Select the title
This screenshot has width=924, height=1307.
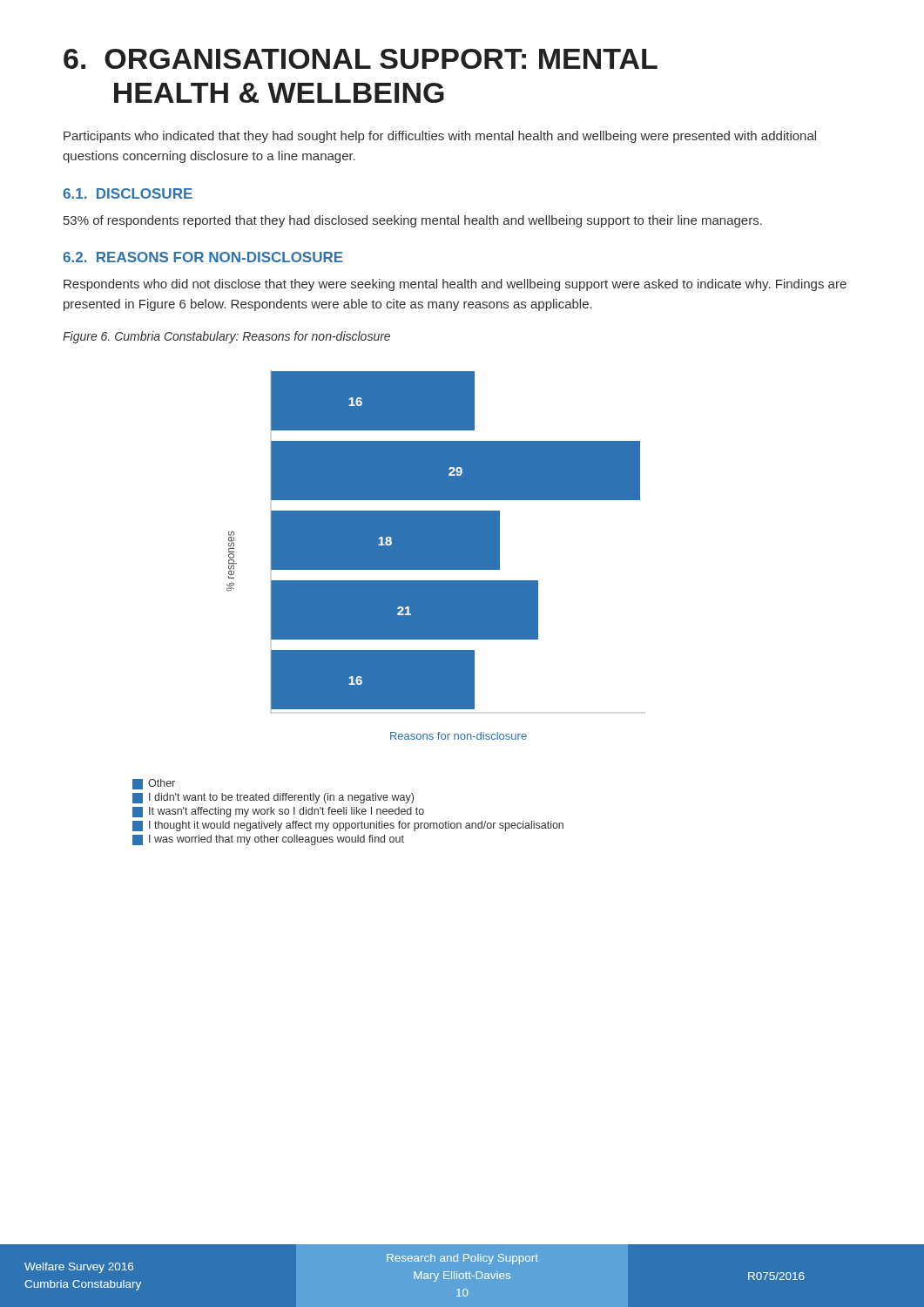click(x=360, y=75)
